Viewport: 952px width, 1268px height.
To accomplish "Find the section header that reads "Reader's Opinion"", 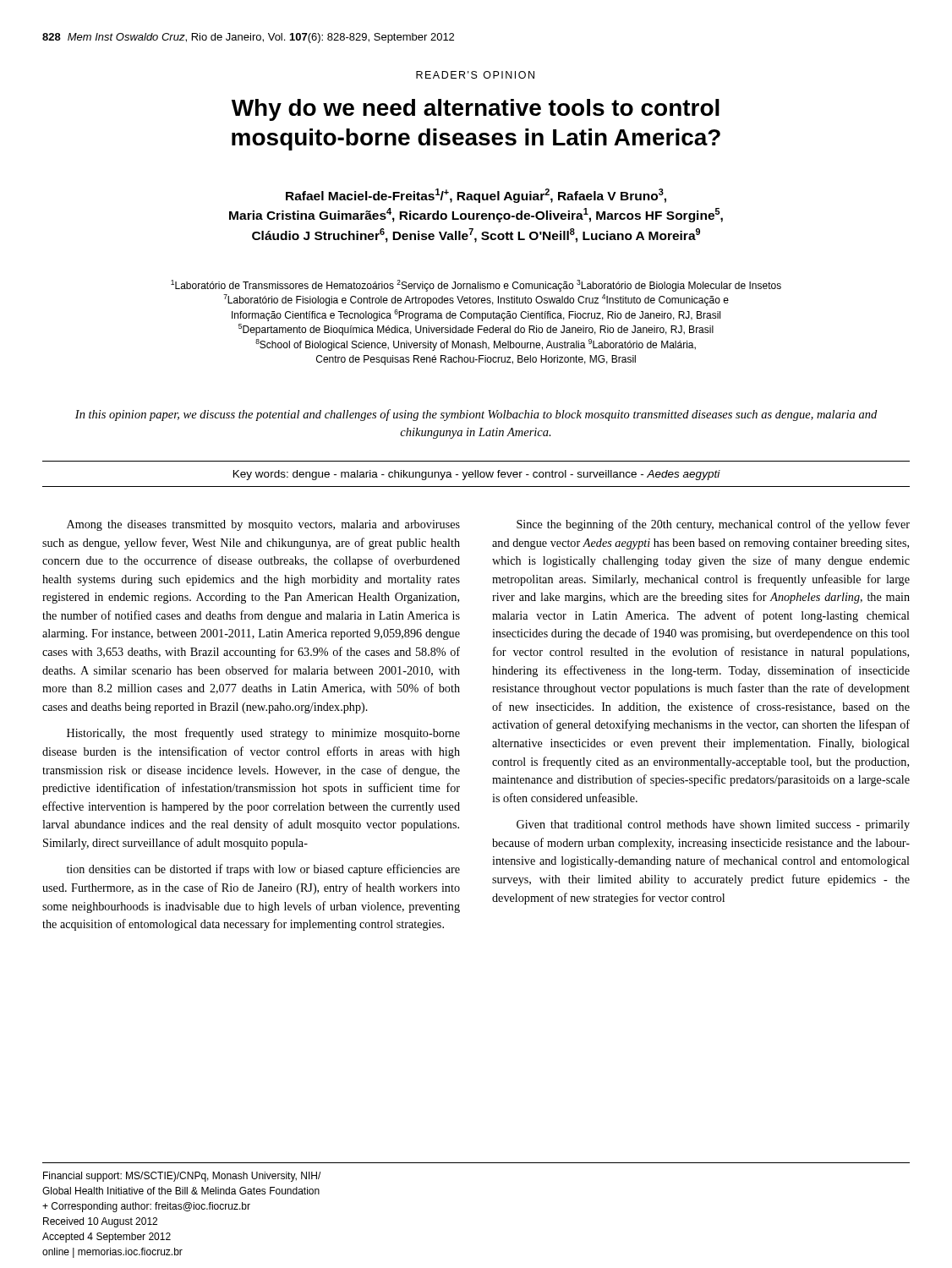I will pyautogui.click(x=476, y=75).
